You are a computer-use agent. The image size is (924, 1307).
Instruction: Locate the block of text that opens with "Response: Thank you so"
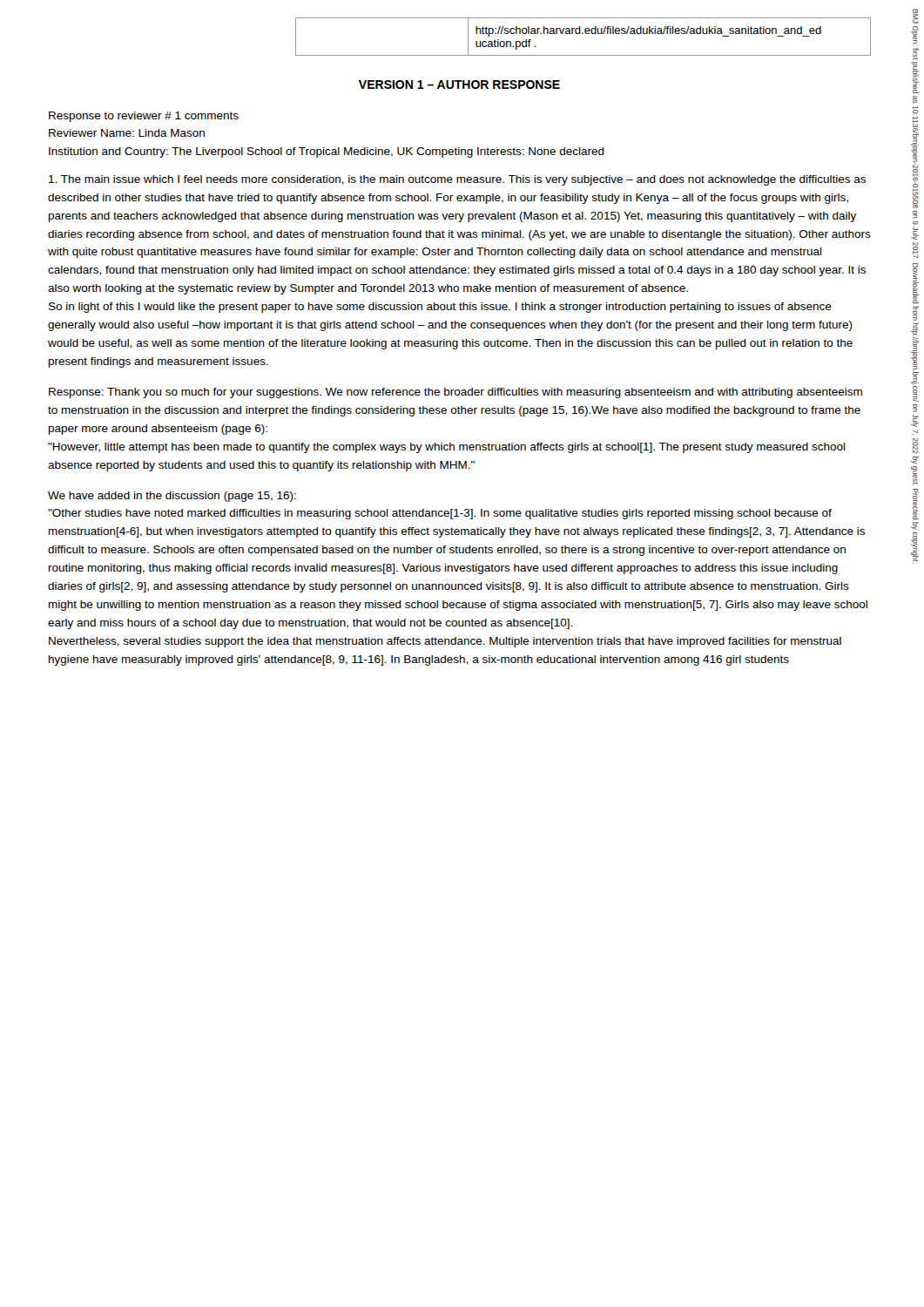coord(455,393)
